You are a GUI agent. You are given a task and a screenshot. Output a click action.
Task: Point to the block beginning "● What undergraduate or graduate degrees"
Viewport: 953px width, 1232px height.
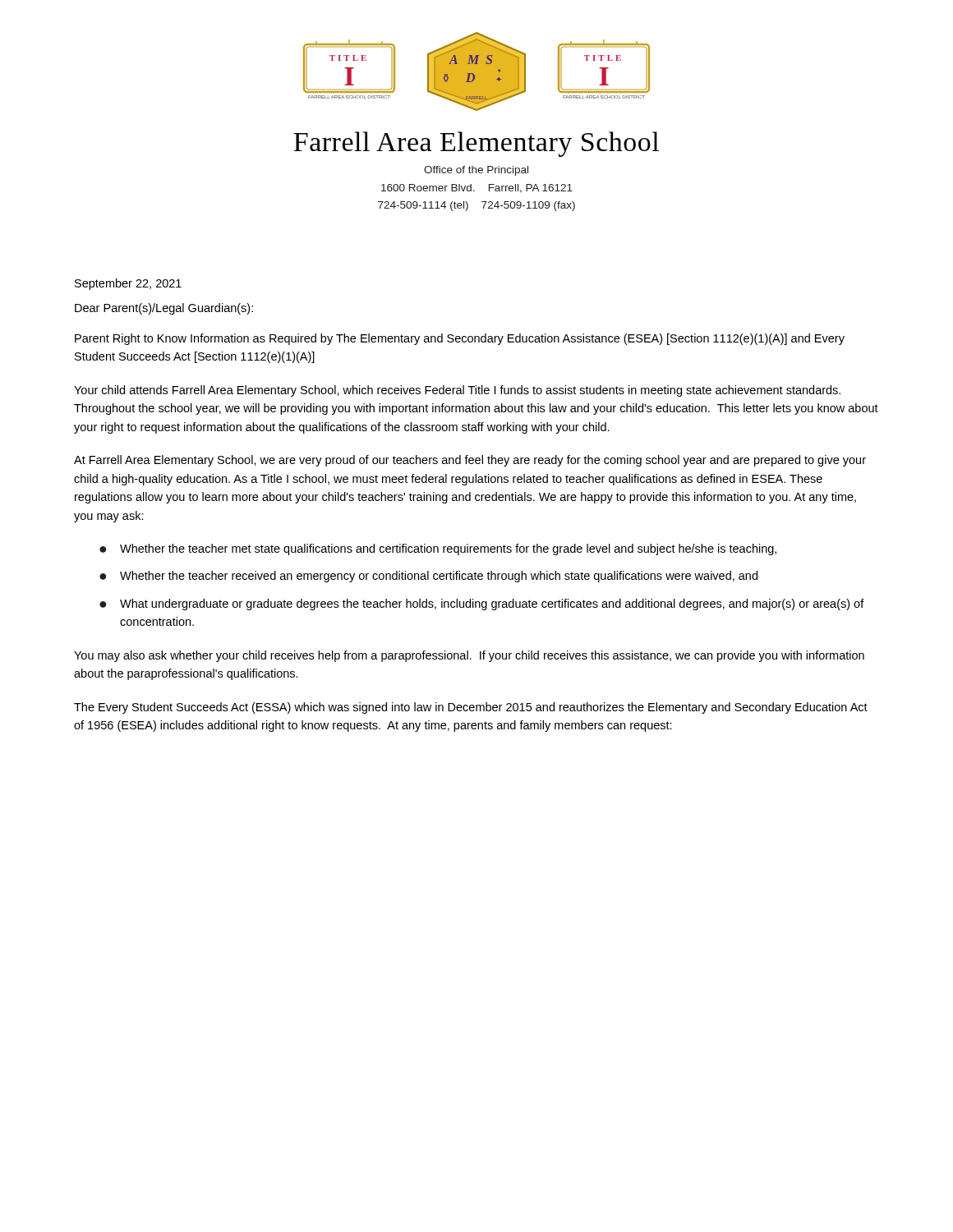tap(489, 613)
